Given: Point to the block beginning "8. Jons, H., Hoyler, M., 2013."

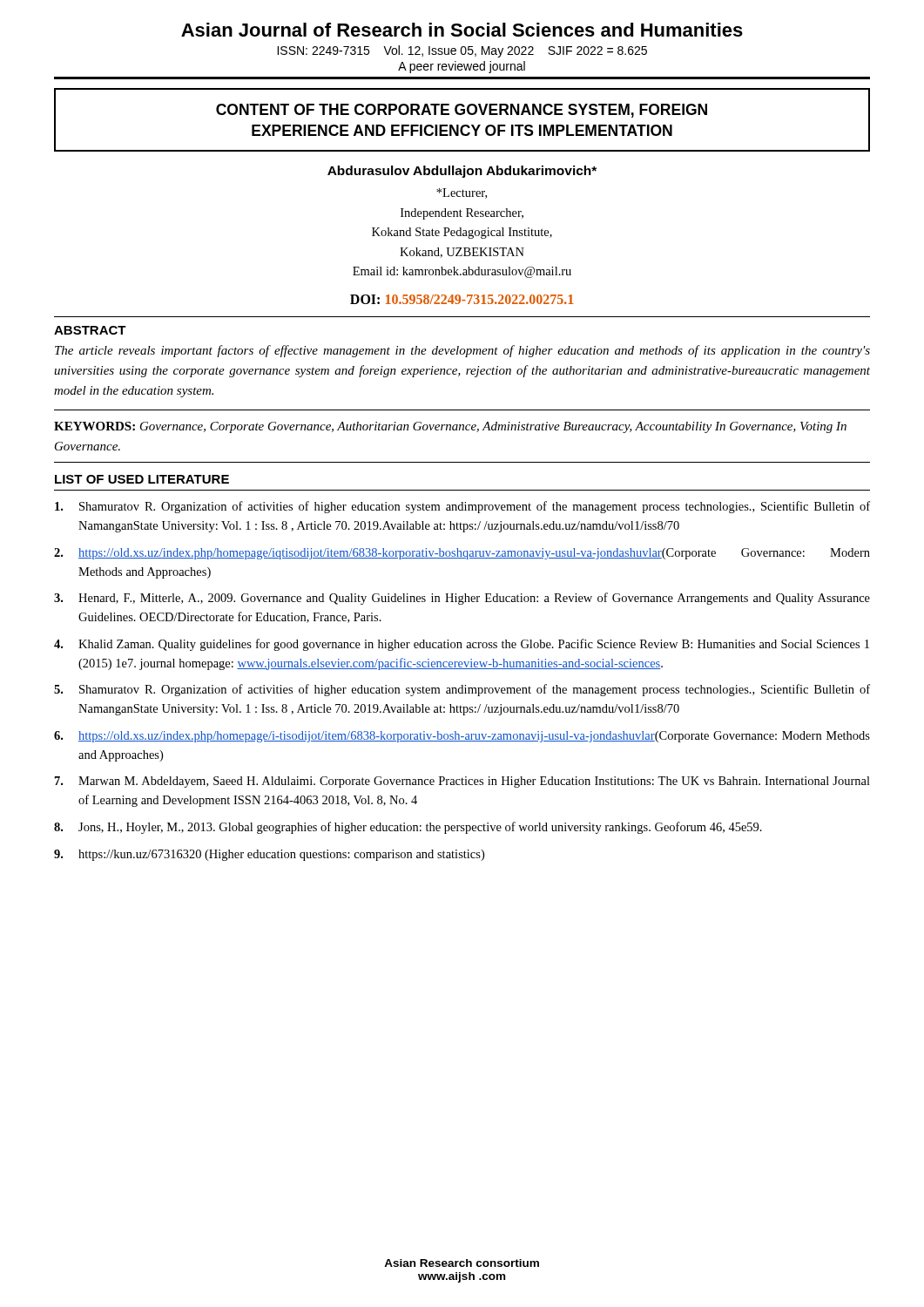Looking at the screenshot, I should [462, 828].
